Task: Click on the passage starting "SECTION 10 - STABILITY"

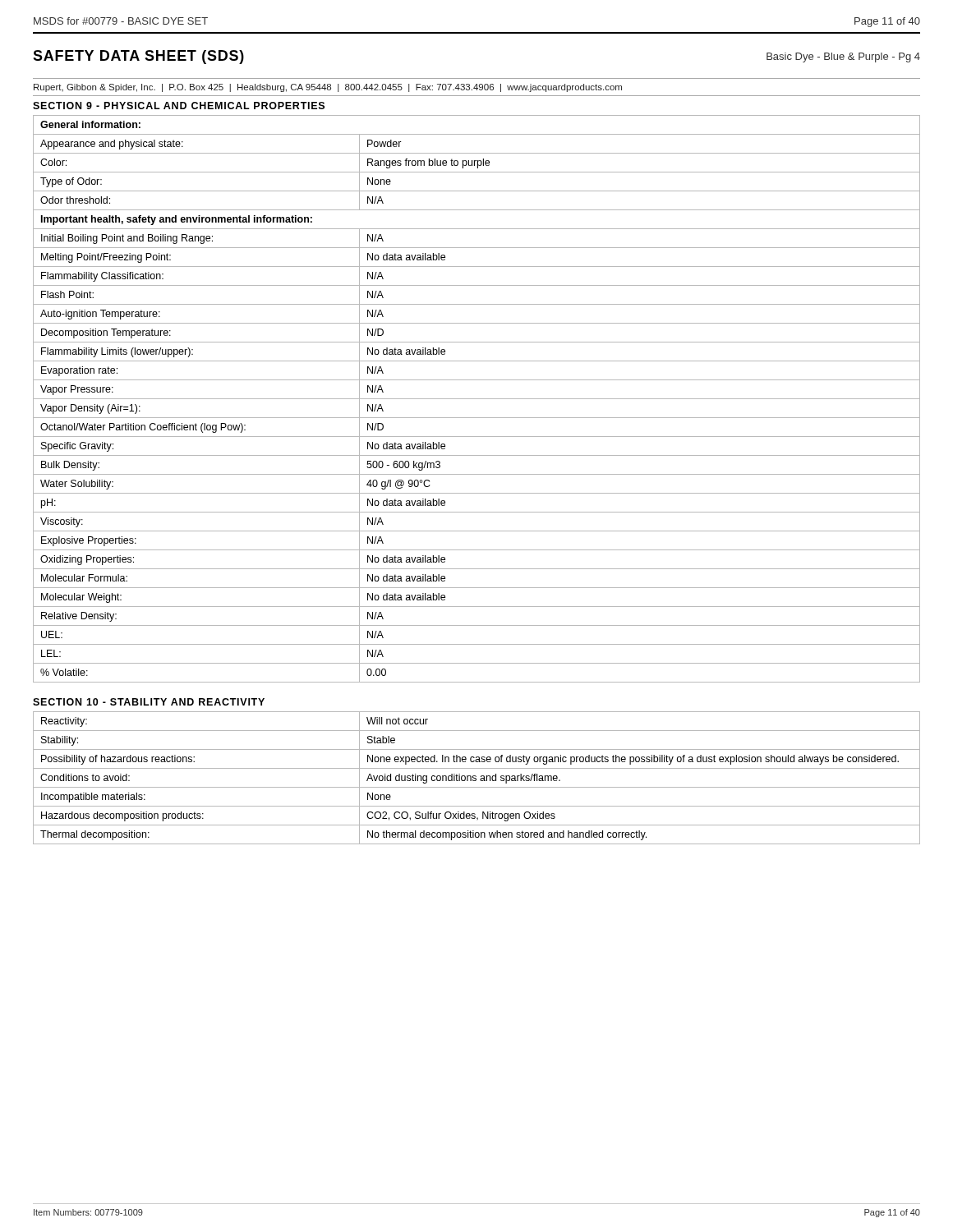Action: click(x=149, y=702)
